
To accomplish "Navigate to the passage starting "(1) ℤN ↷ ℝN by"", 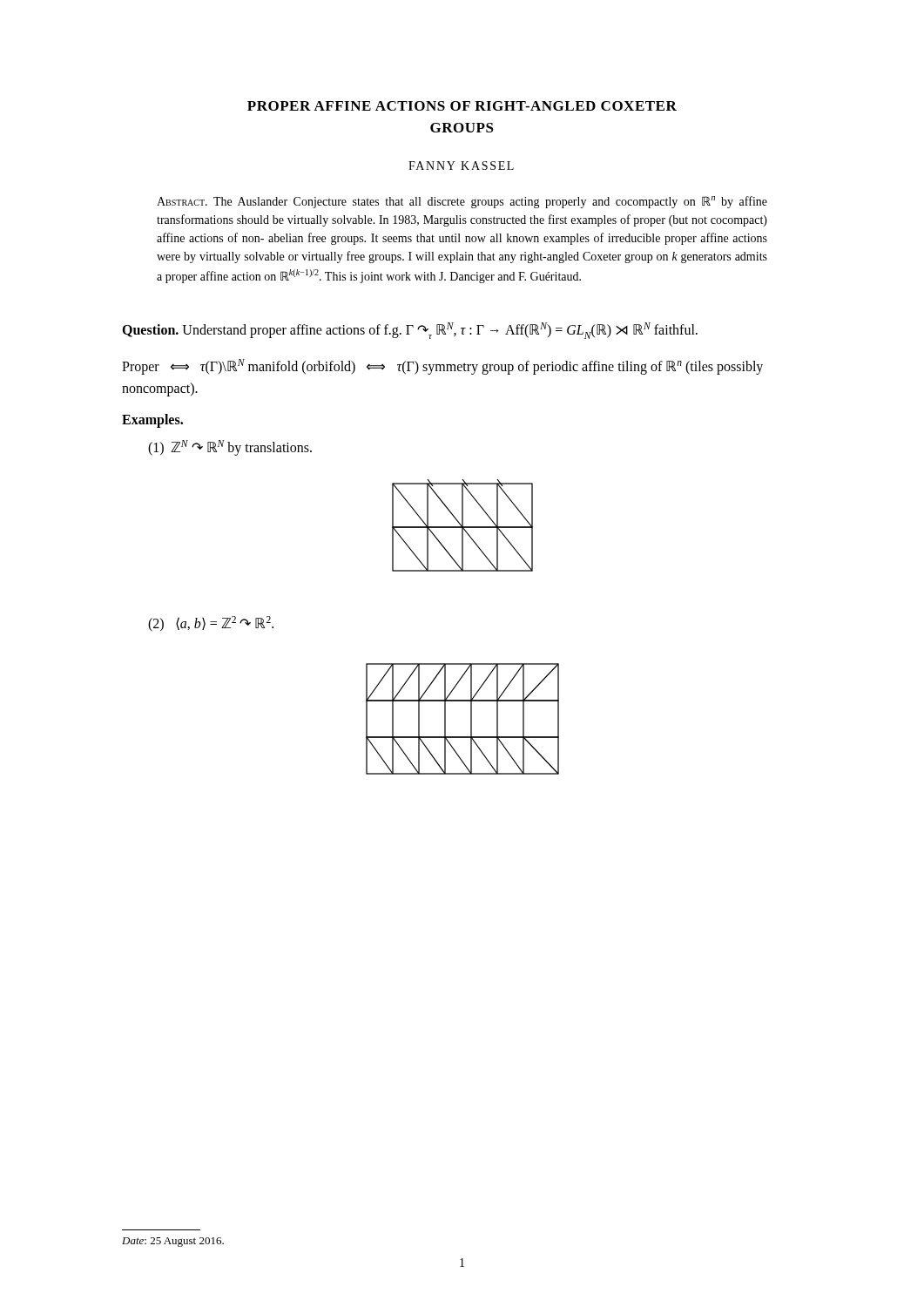I will [x=230, y=447].
